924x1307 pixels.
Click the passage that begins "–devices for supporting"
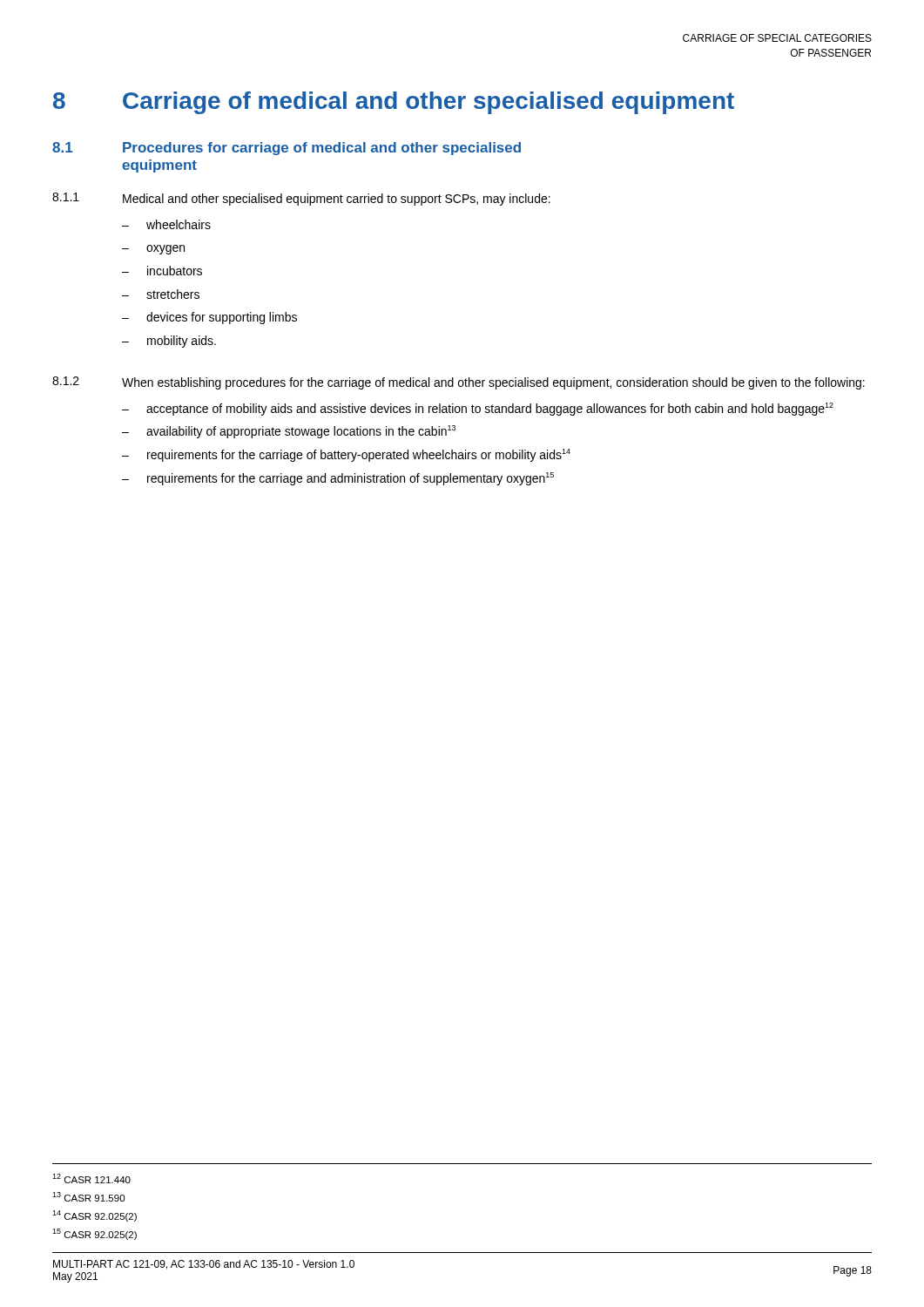click(x=210, y=318)
